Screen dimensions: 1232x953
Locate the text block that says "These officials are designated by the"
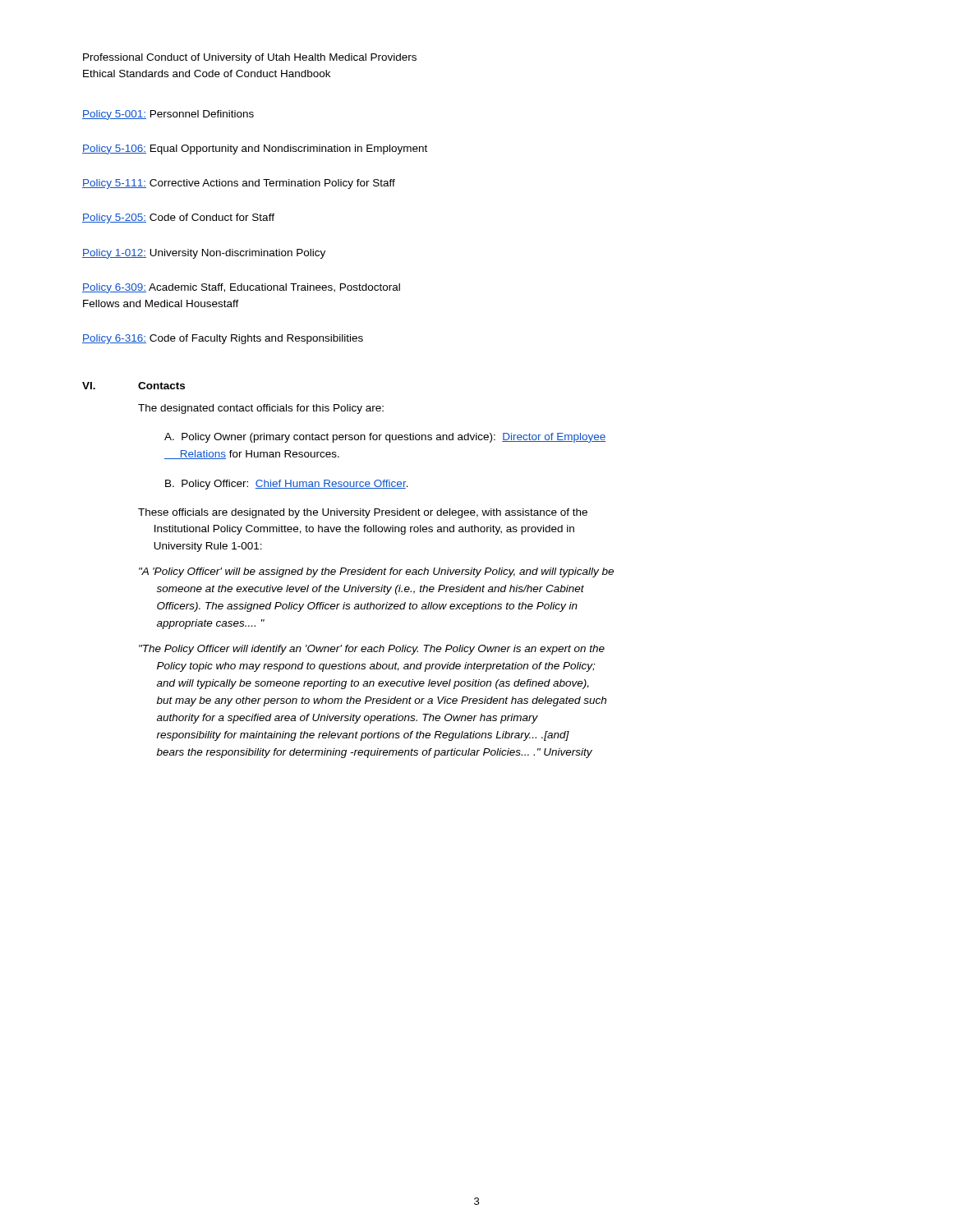363,529
